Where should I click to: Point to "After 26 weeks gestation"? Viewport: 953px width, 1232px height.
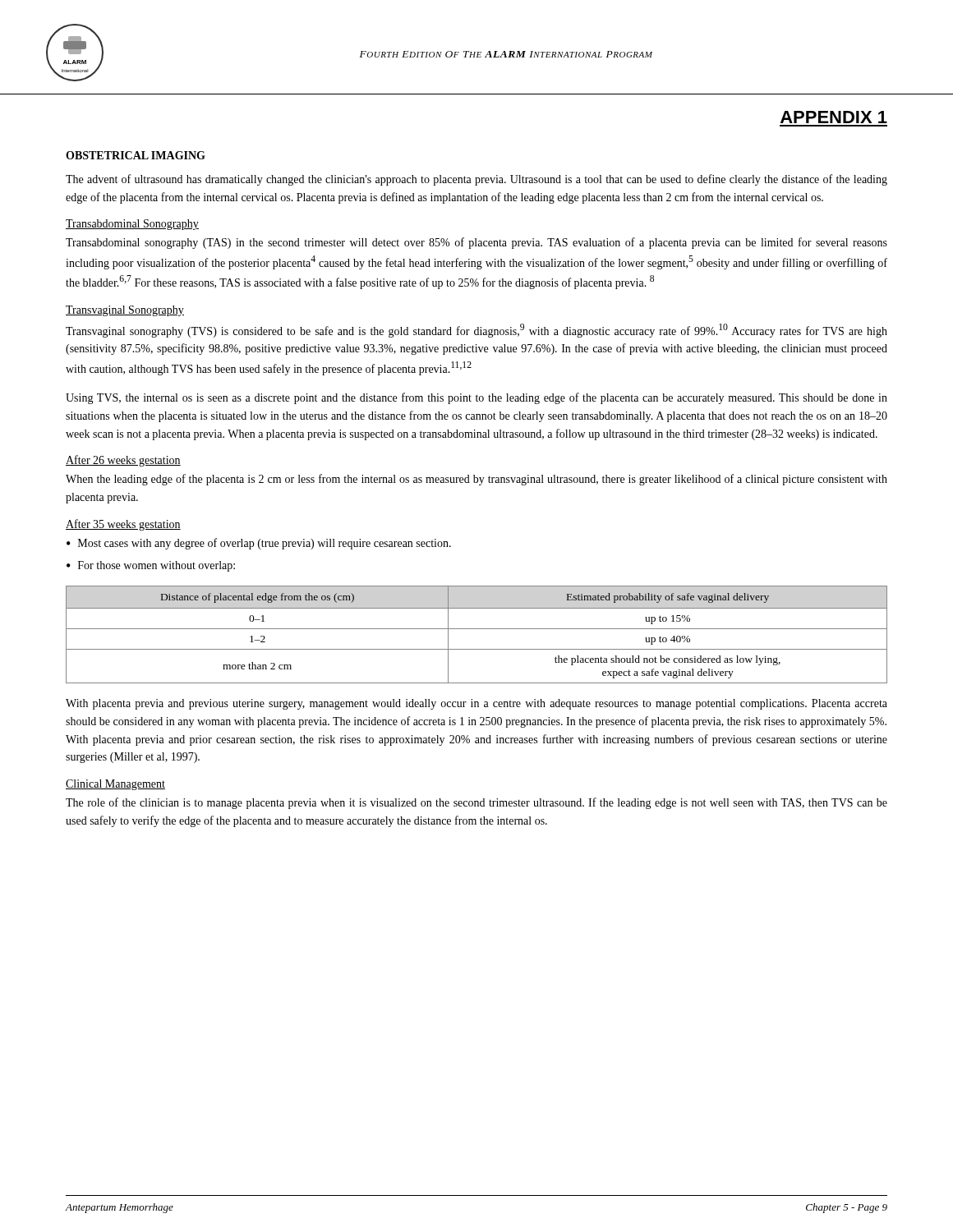(123, 461)
